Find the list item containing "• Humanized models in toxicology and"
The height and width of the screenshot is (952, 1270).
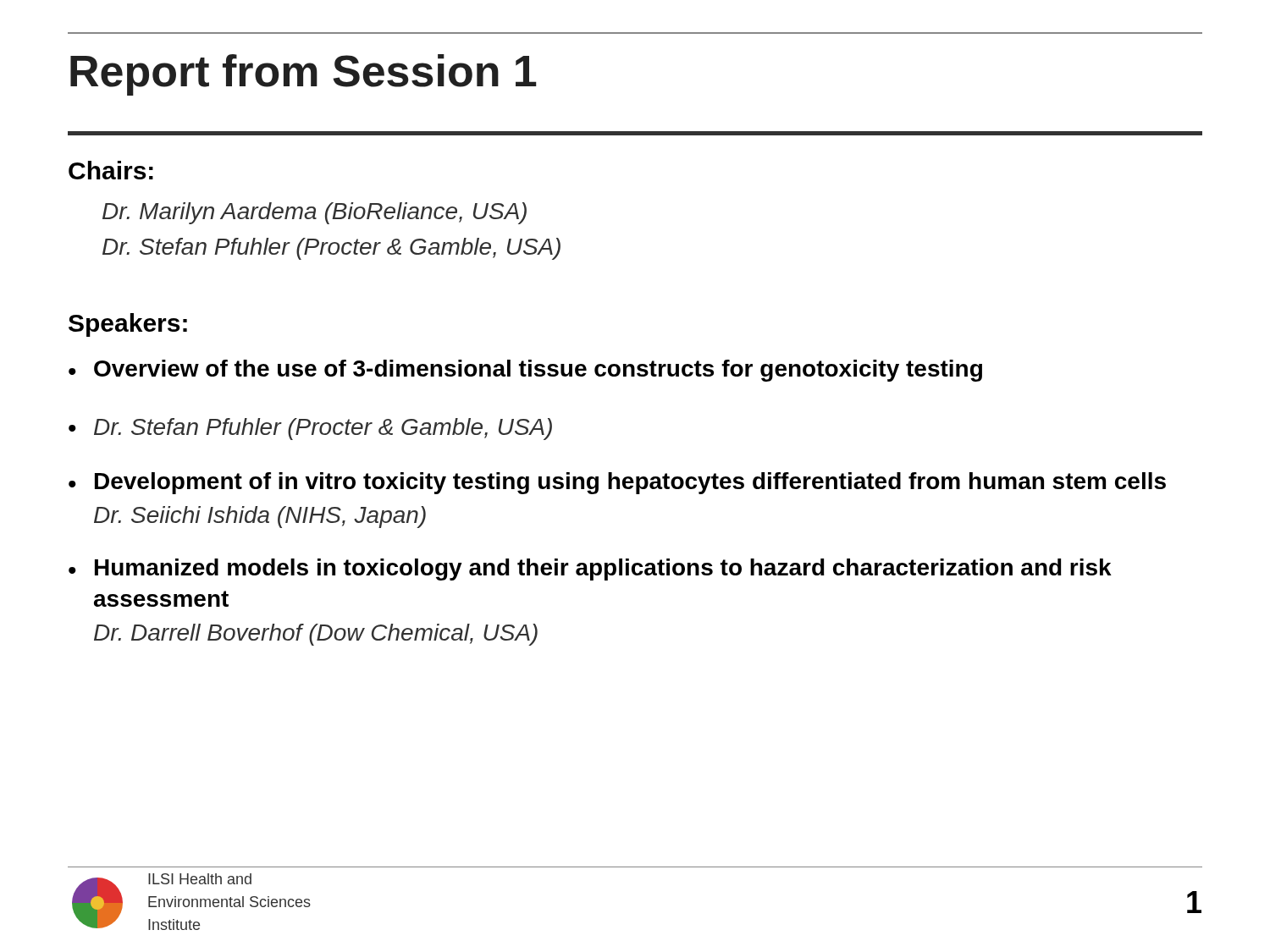[x=590, y=570]
